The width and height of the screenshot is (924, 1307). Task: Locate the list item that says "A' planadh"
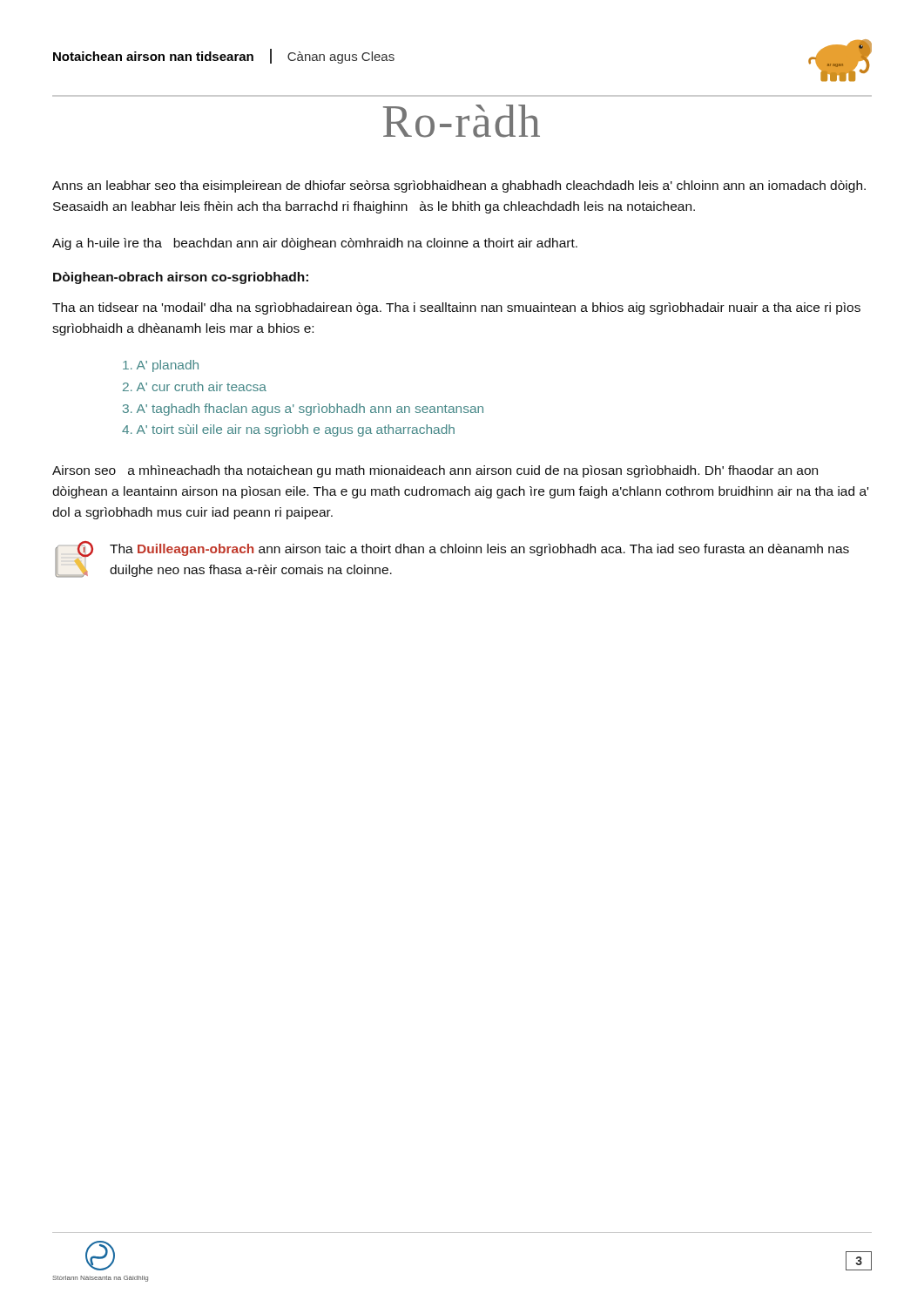(x=161, y=365)
